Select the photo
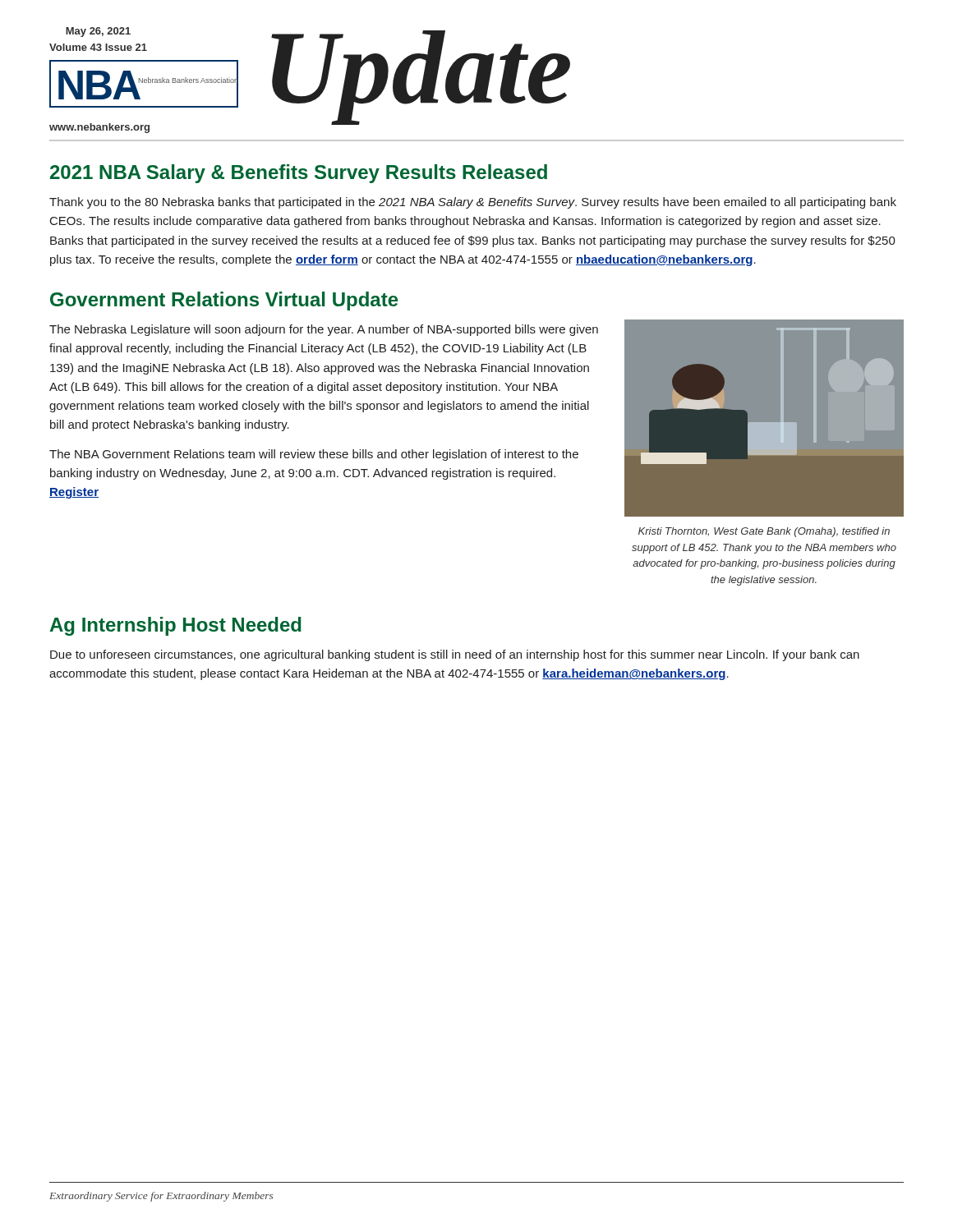Screen dimensions: 1232x953 [x=764, y=453]
